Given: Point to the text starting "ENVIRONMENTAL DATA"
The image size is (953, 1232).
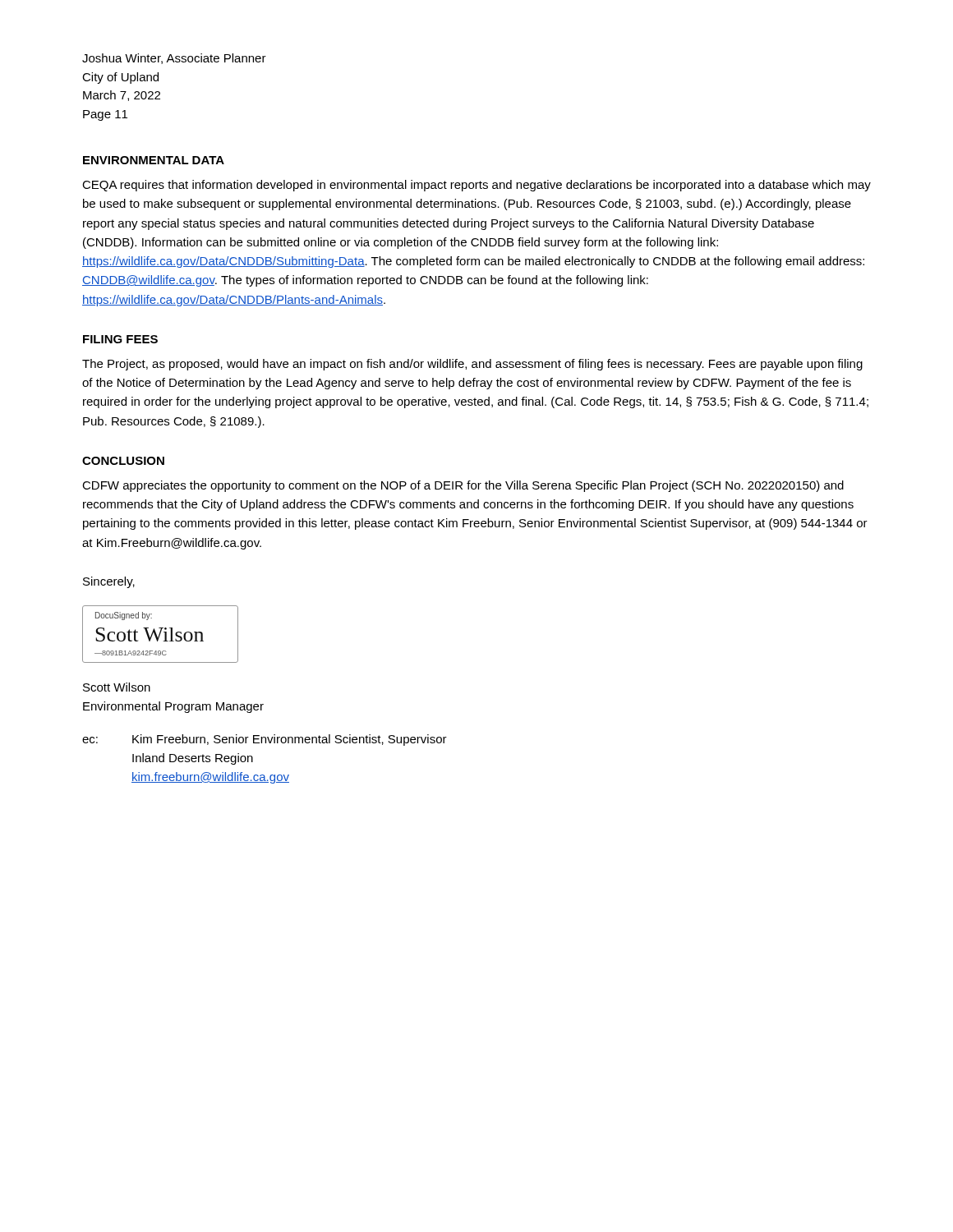Looking at the screenshot, I should [x=153, y=160].
